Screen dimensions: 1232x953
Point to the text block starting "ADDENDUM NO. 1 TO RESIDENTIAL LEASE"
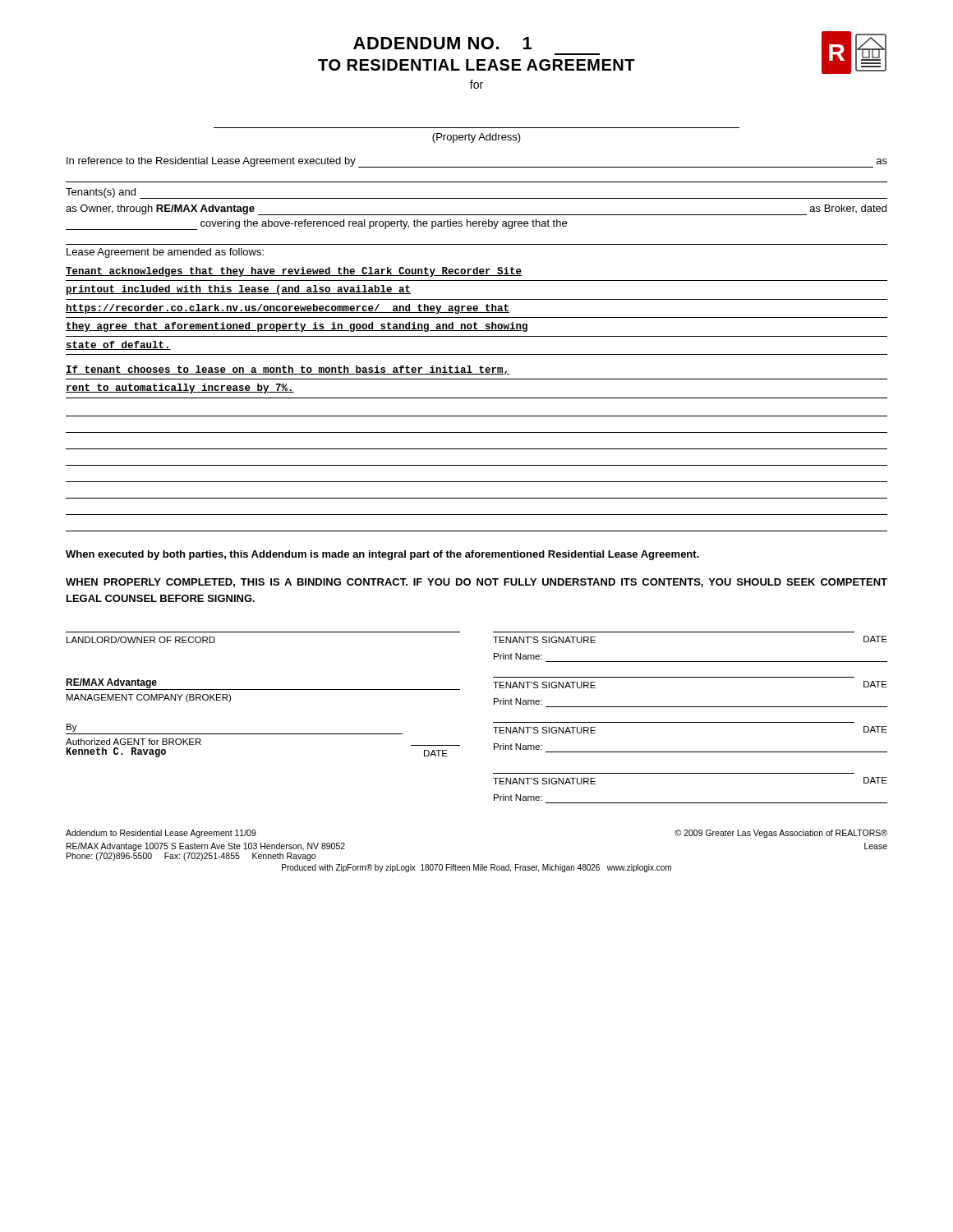click(476, 62)
